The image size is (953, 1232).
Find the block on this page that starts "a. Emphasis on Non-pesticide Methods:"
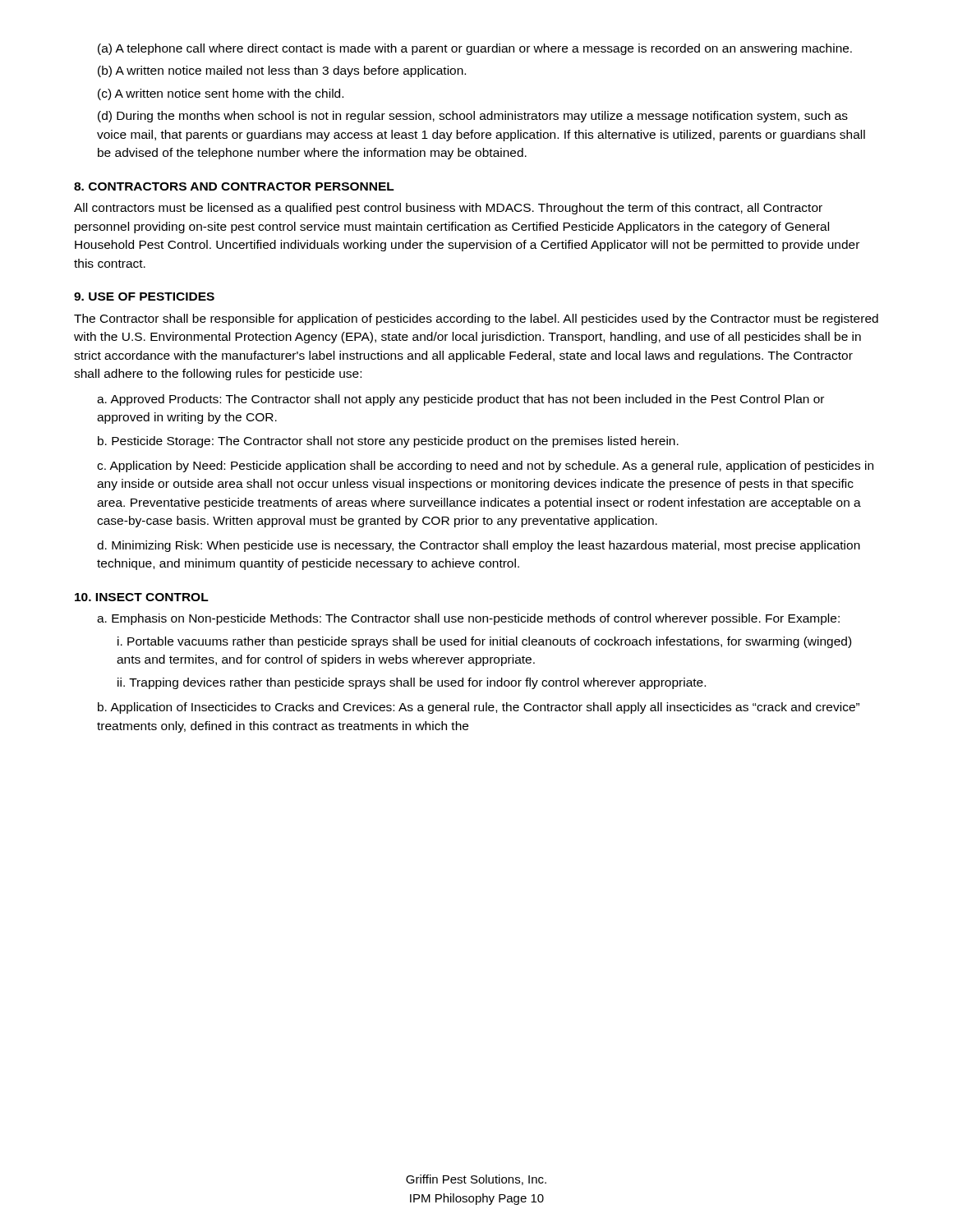click(x=469, y=618)
